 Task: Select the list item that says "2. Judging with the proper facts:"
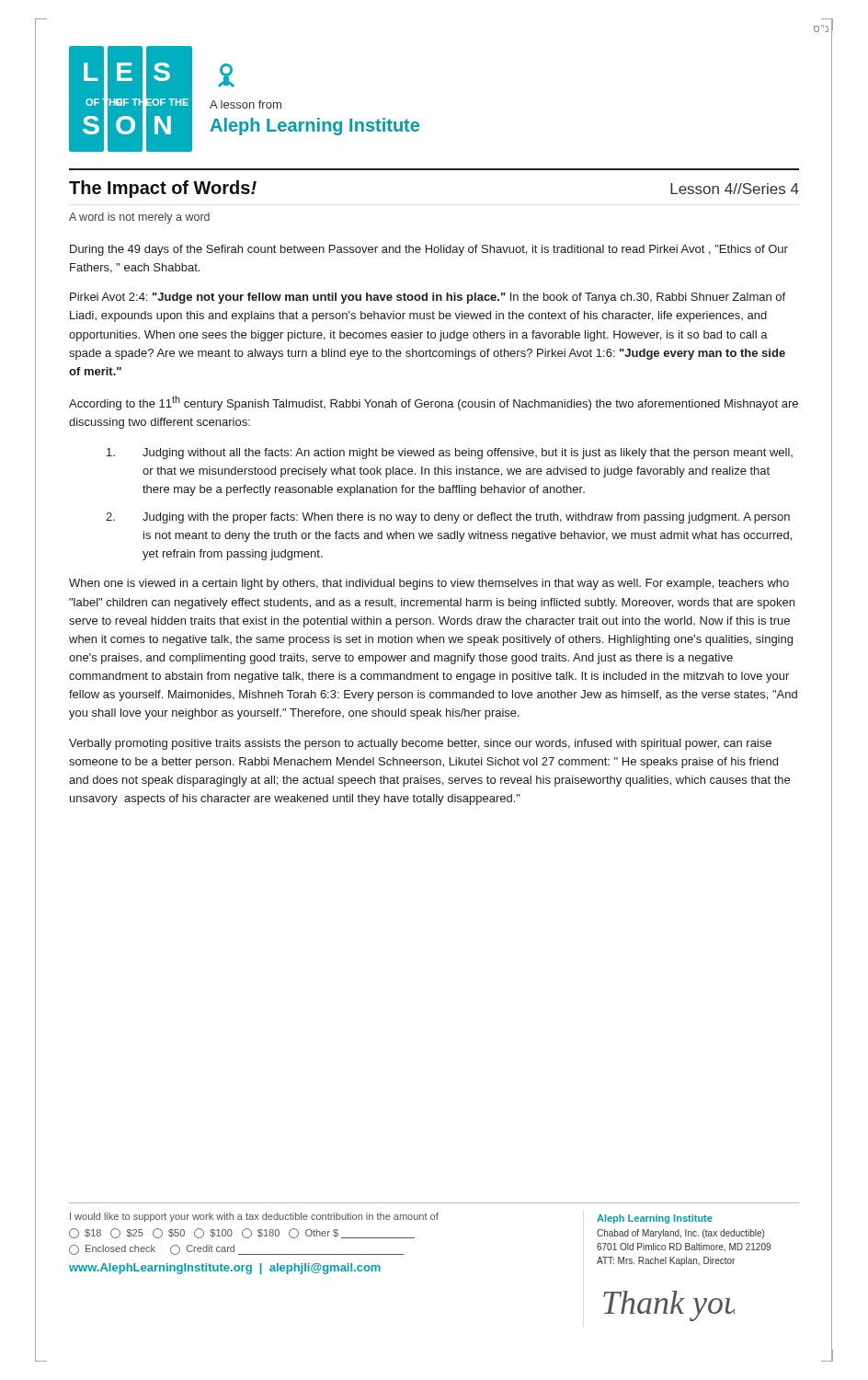click(434, 536)
